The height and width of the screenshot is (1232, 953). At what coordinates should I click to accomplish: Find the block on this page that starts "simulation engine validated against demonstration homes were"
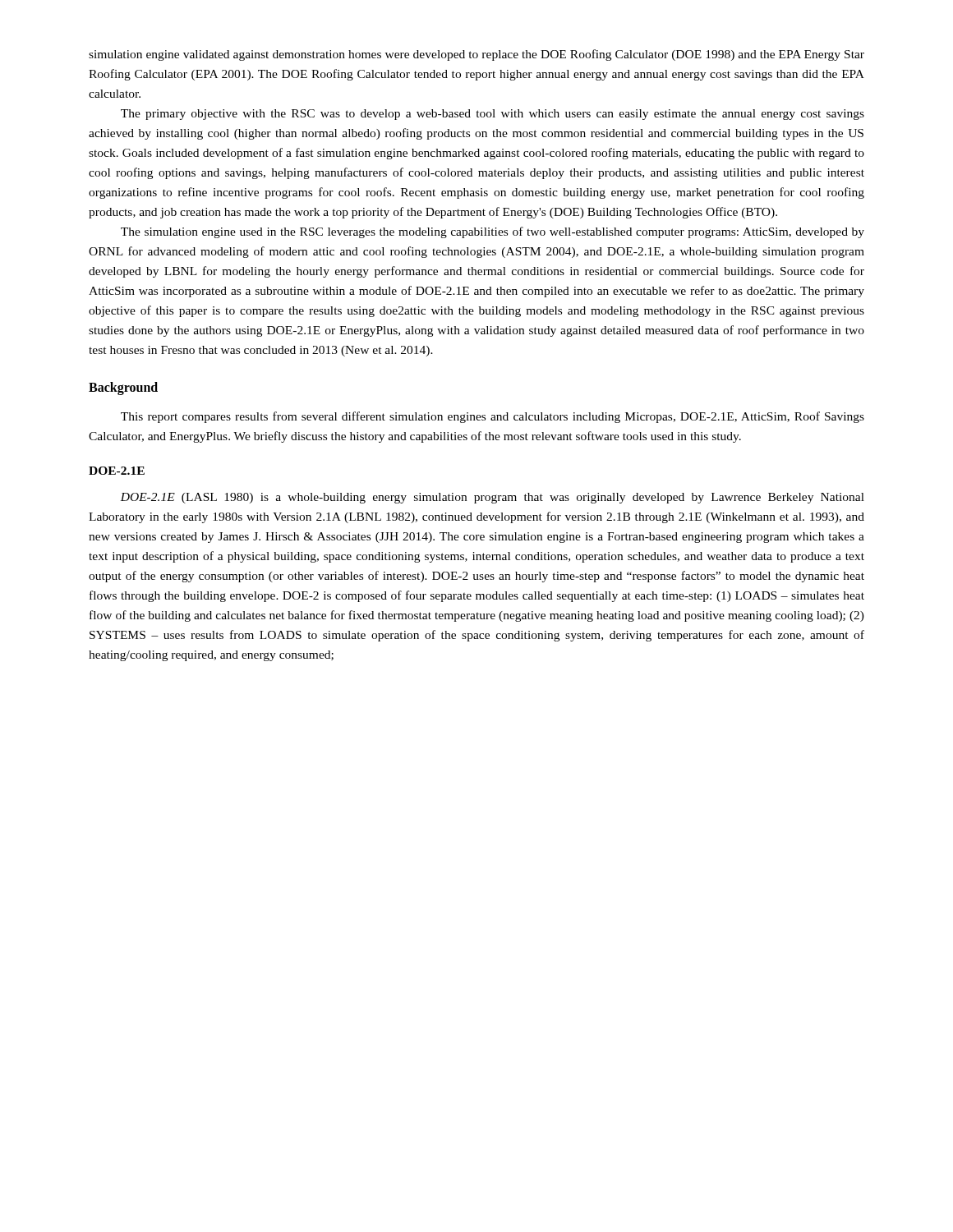pyautogui.click(x=476, y=202)
